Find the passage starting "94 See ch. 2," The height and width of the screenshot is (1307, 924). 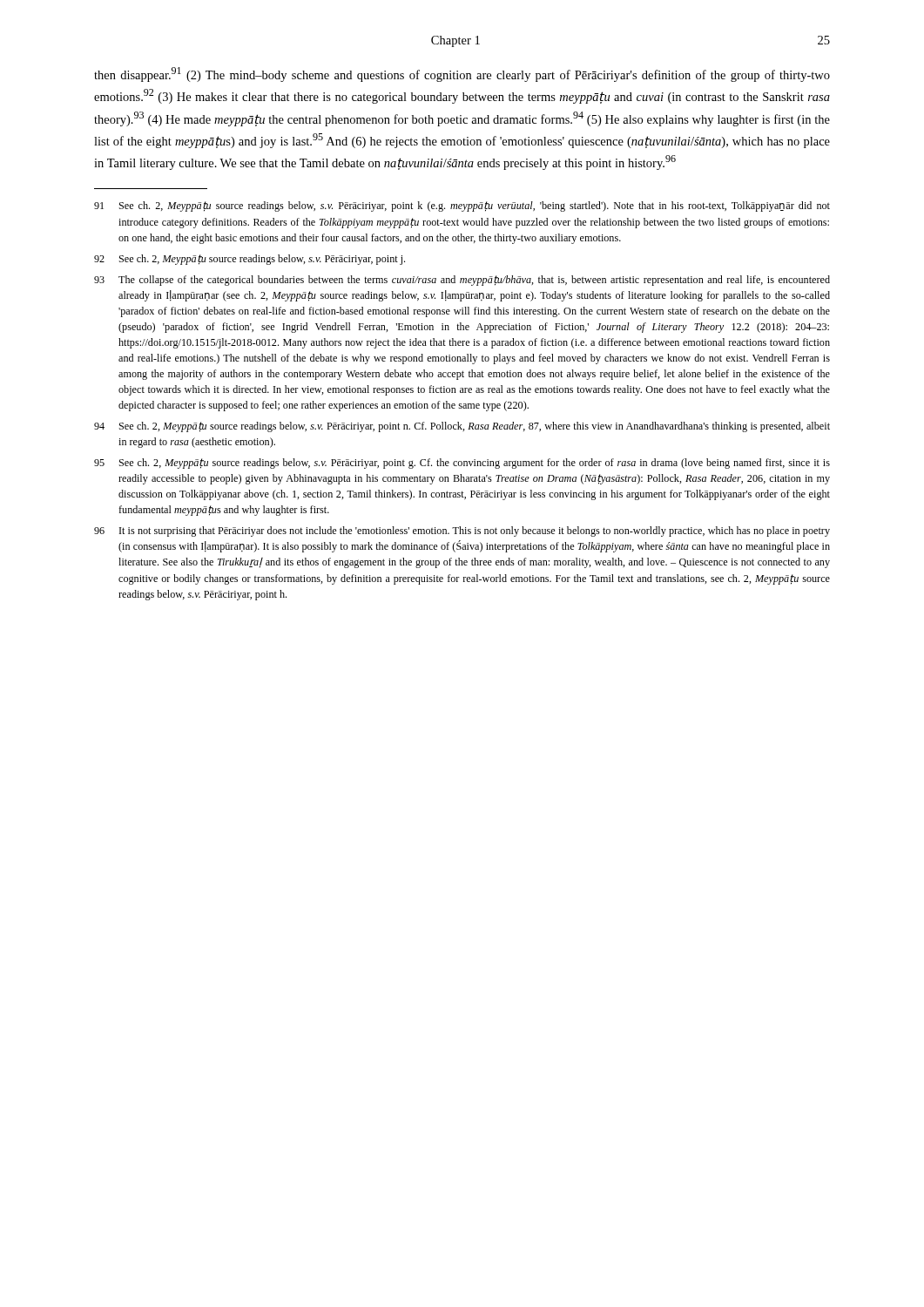click(462, 434)
